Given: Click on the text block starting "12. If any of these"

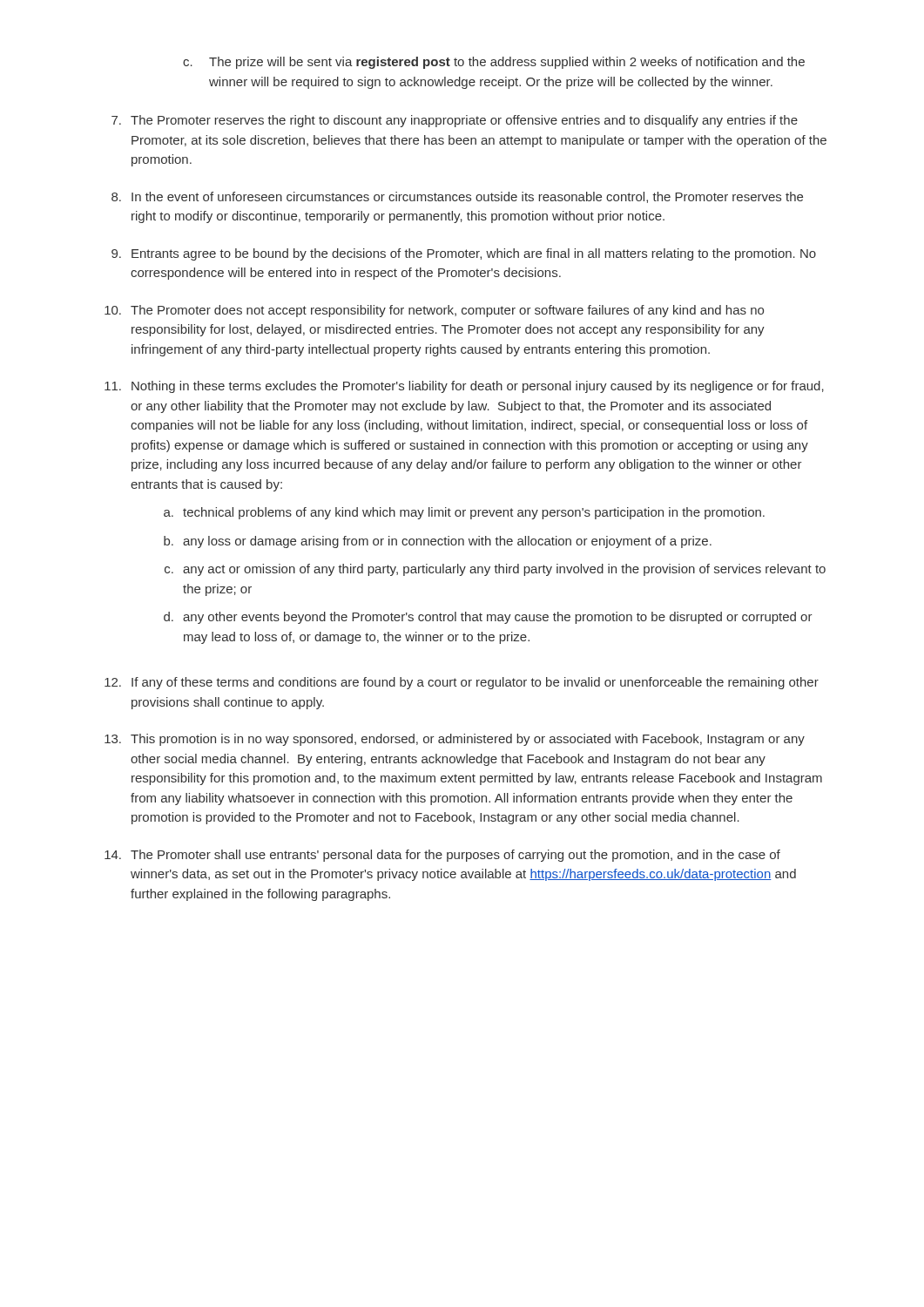Looking at the screenshot, I should [x=453, y=692].
